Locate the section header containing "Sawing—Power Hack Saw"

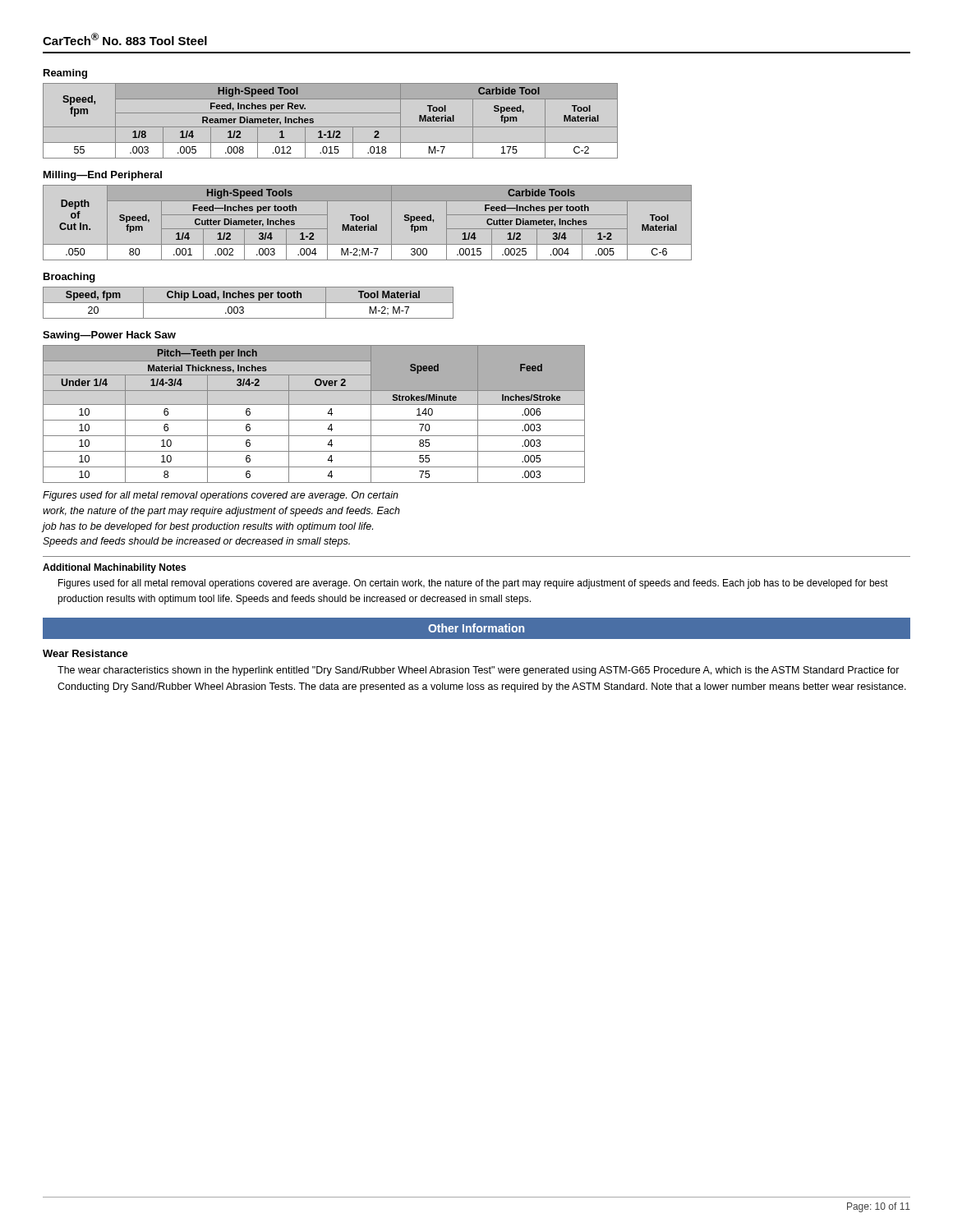[x=109, y=335]
